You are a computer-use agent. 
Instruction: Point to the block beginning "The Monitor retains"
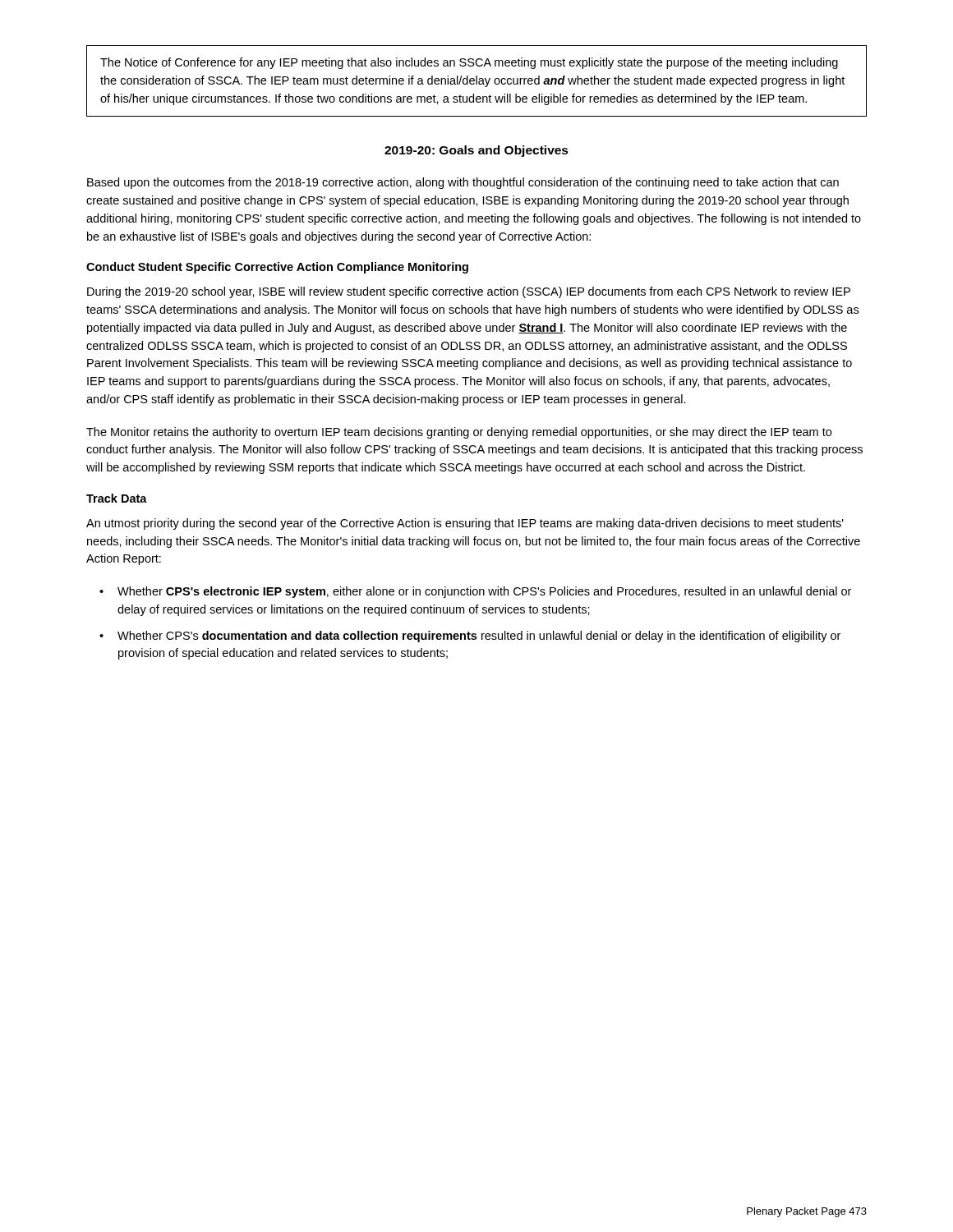pyautogui.click(x=475, y=449)
